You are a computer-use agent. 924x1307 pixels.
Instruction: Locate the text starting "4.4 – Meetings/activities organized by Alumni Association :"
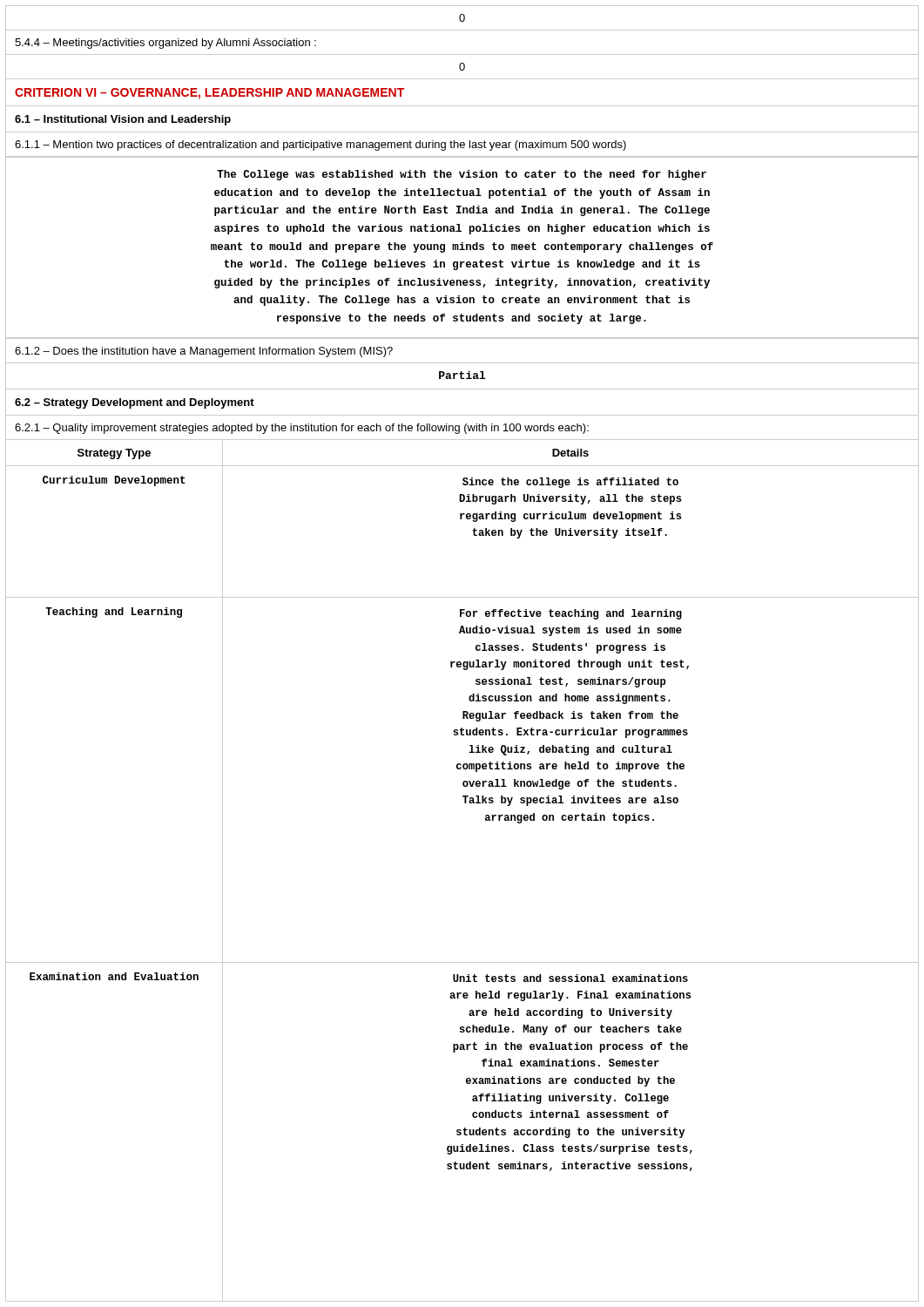(x=166, y=42)
